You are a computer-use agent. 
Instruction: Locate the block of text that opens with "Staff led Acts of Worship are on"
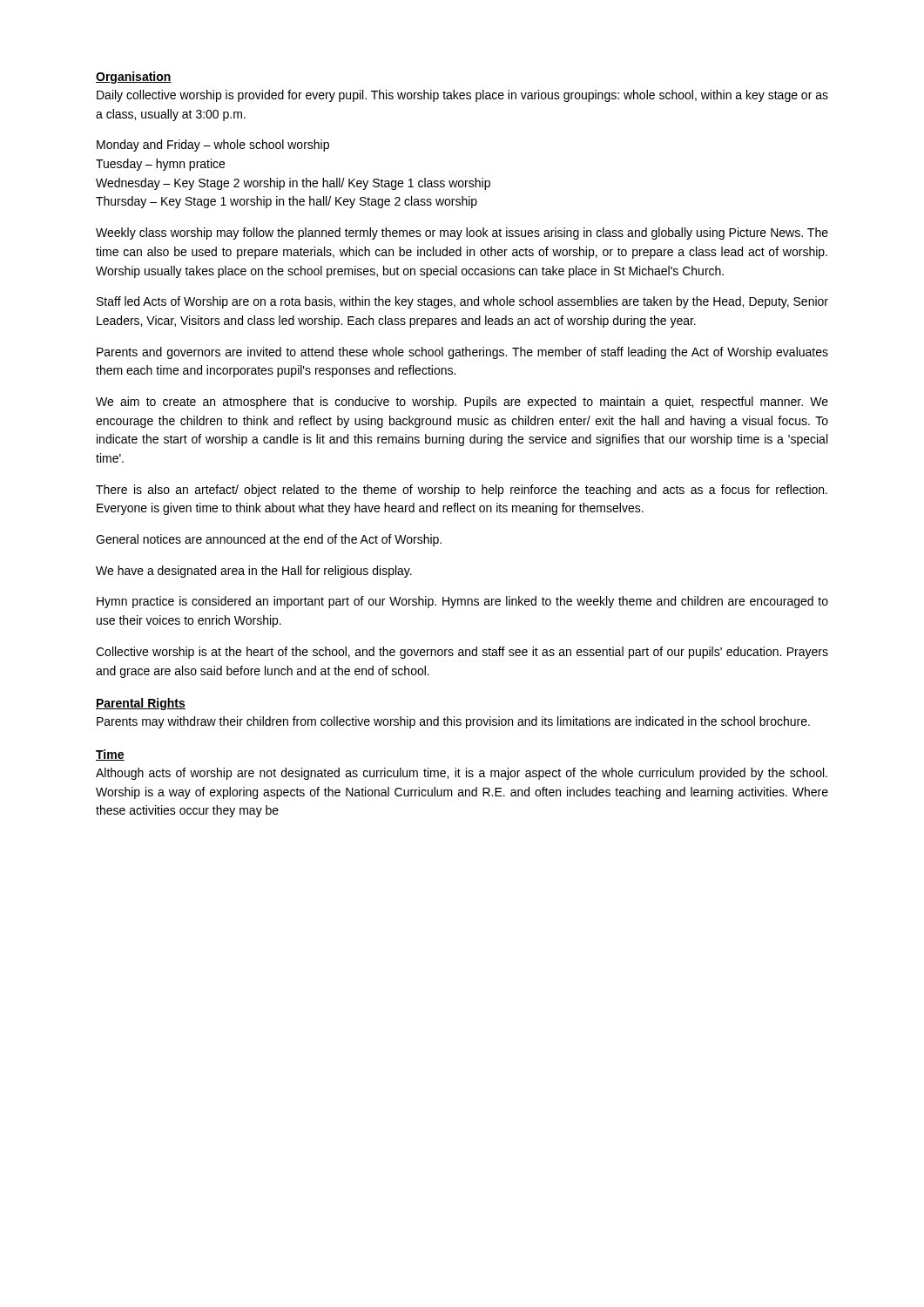[462, 311]
